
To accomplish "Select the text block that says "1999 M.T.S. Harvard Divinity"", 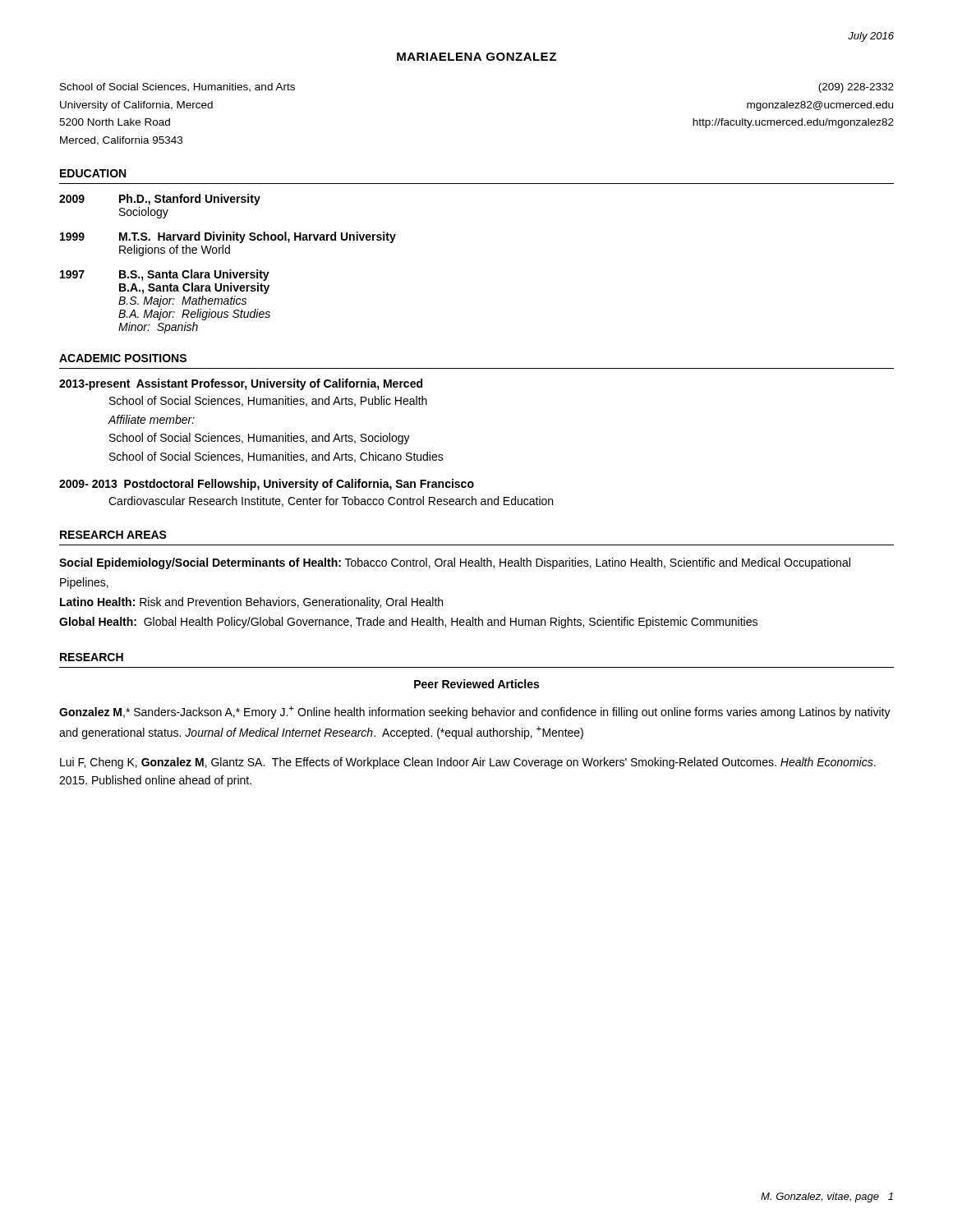I will click(228, 237).
